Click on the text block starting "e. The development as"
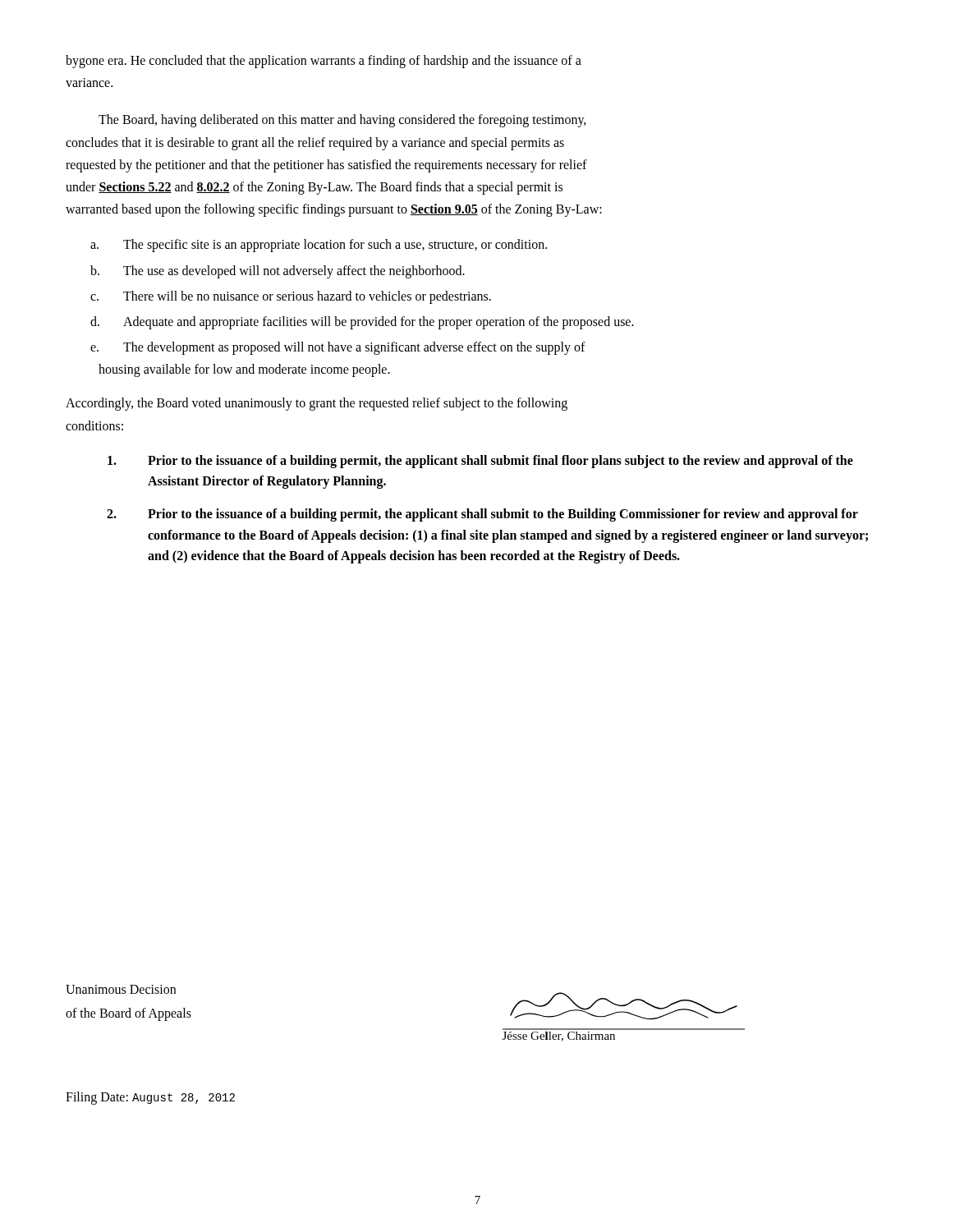The width and height of the screenshot is (955, 1232). coord(325,347)
